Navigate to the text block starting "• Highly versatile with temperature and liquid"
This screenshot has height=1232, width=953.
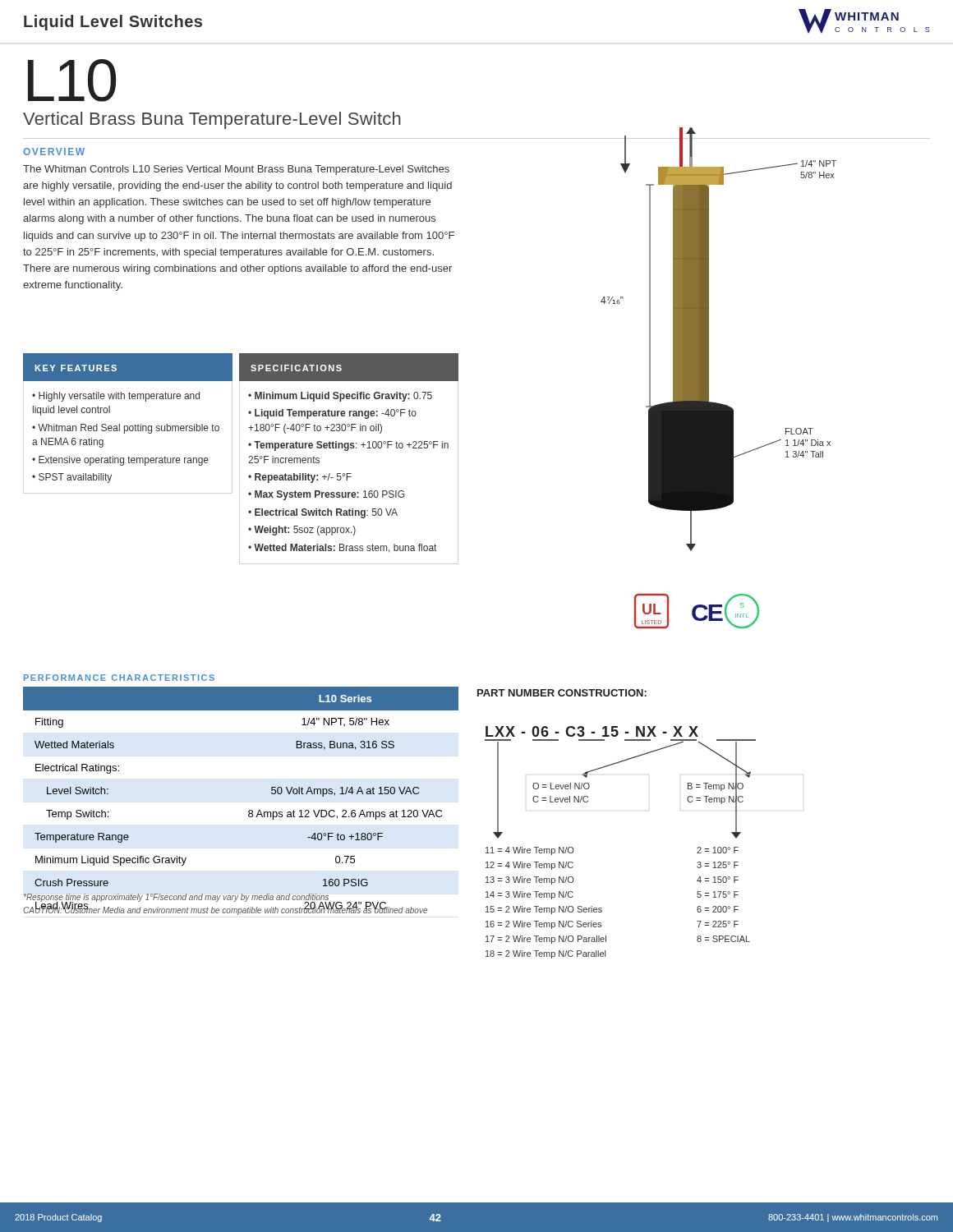click(x=116, y=403)
